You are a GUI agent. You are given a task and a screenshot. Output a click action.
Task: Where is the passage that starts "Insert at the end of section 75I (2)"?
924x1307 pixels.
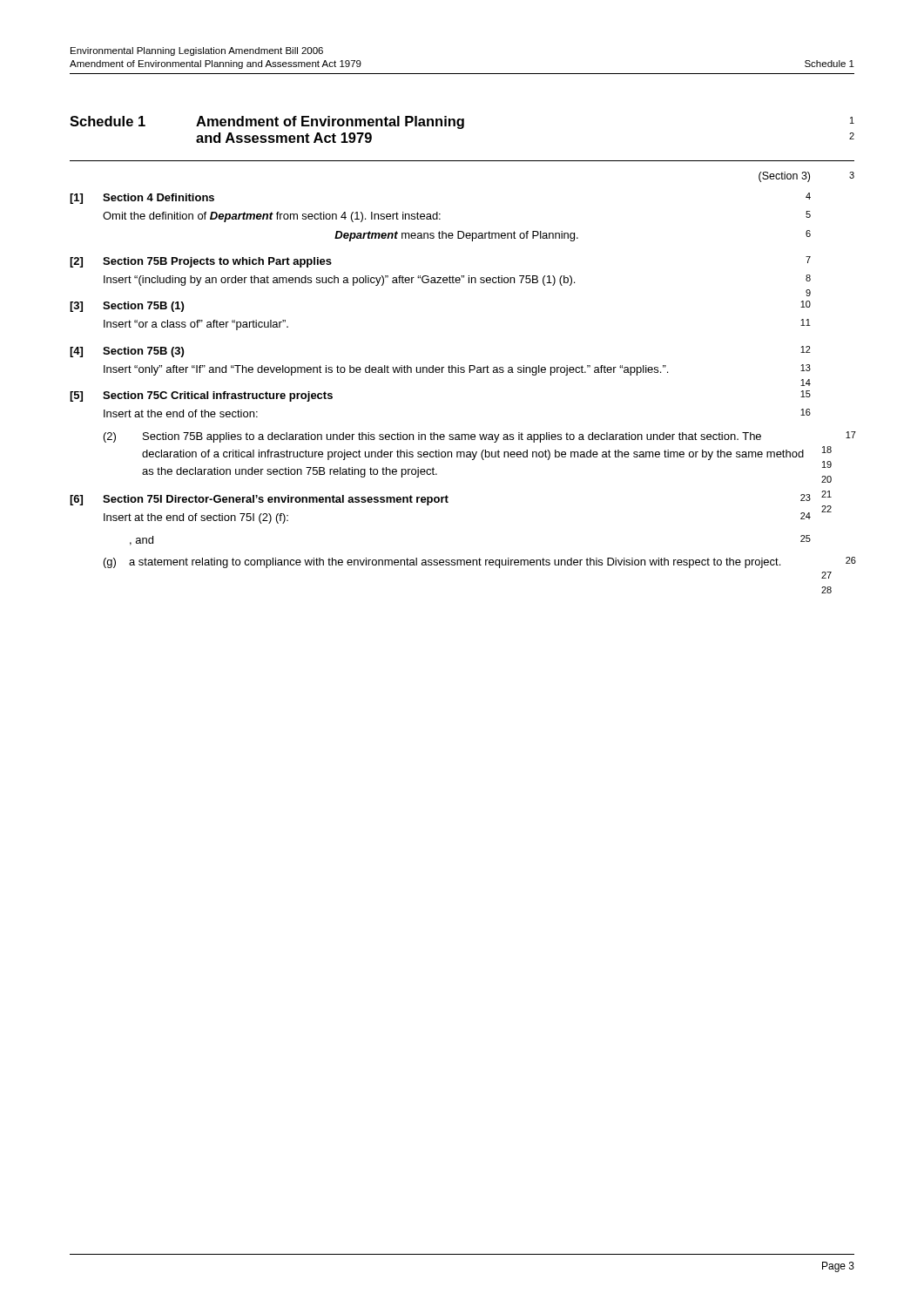tap(196, 518)
